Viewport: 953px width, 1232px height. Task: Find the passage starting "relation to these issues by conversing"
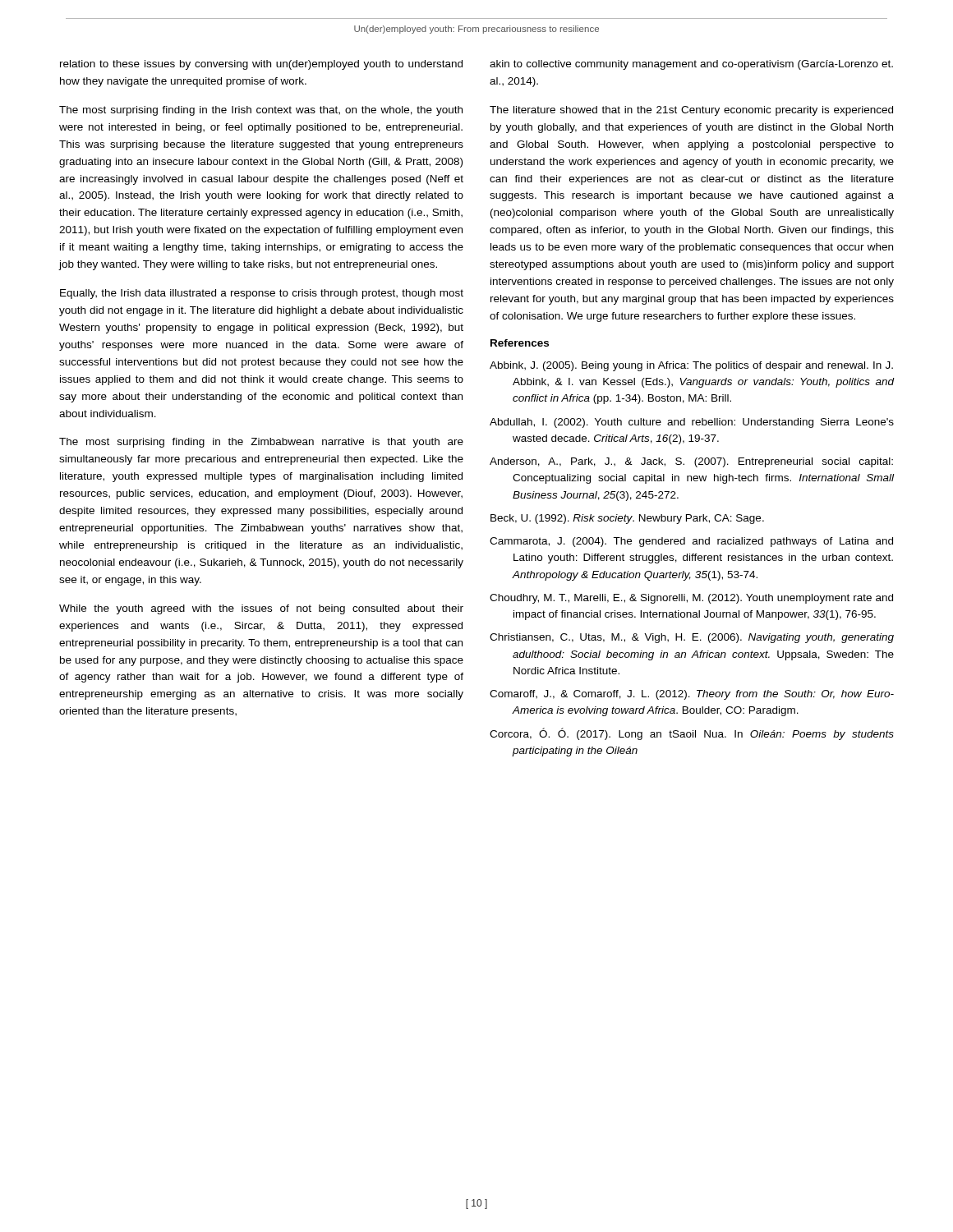pyautogui.click(x=261, y=72)
